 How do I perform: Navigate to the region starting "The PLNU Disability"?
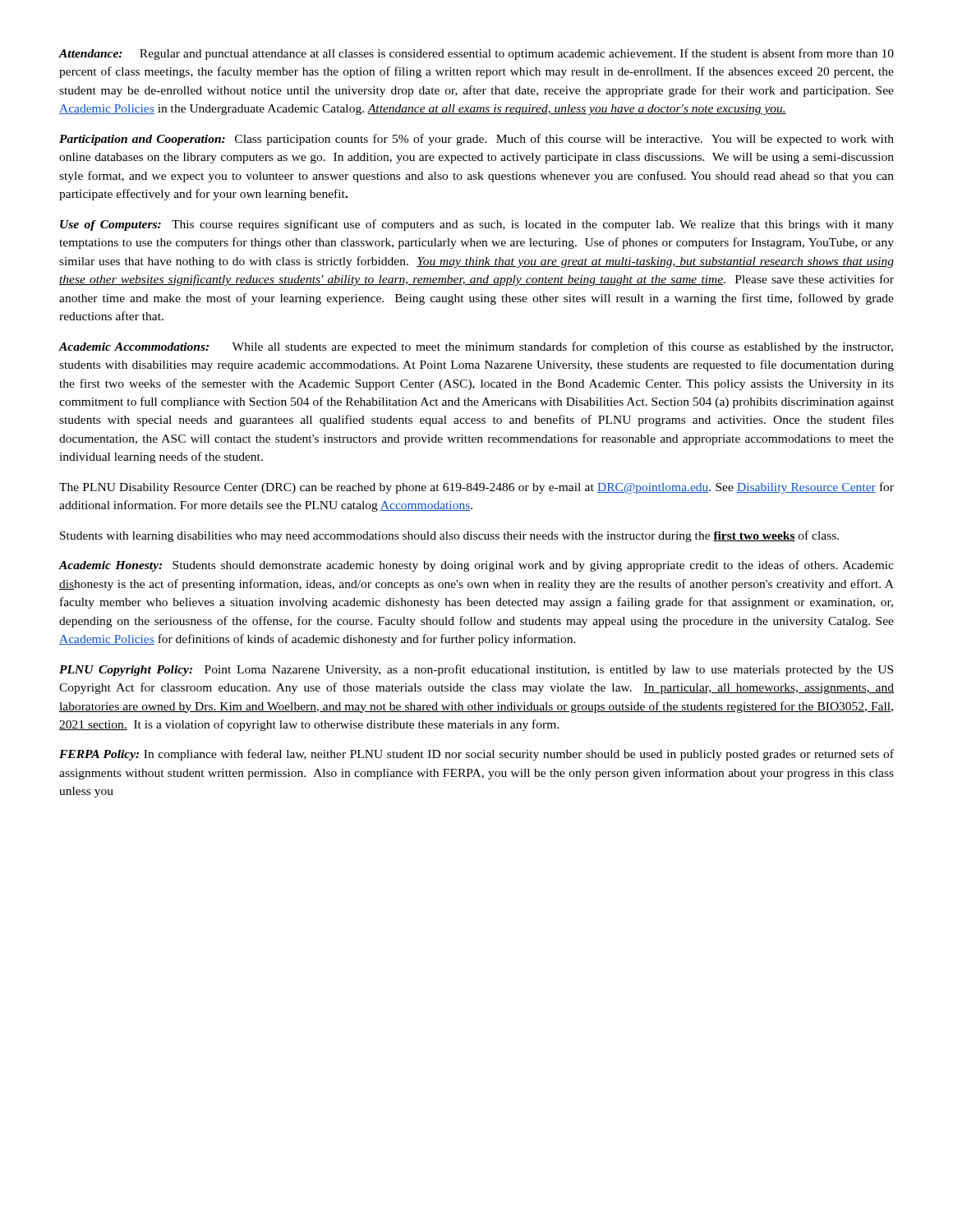(x=476, y=496)
